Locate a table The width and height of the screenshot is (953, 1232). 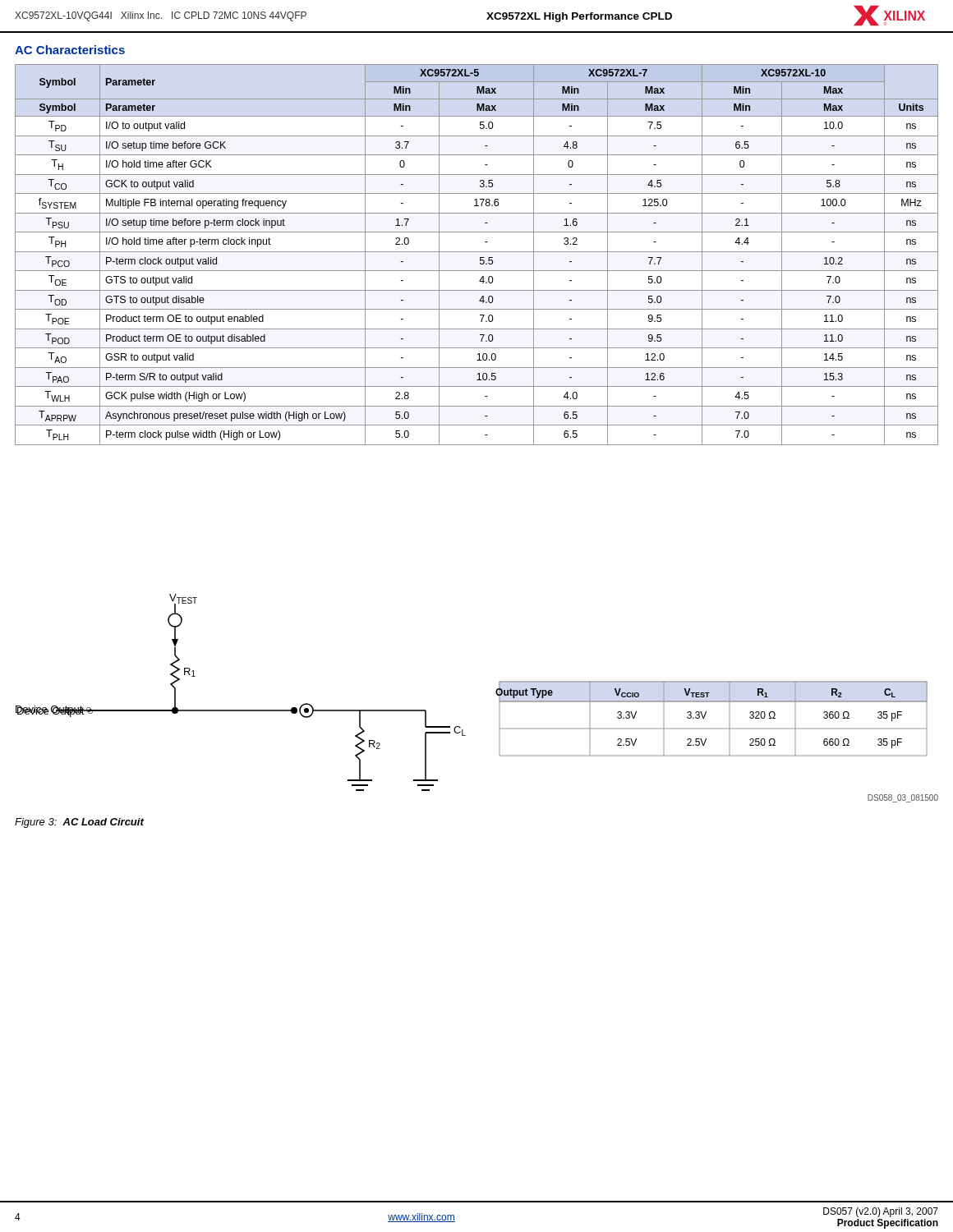pyautogui.click(x=476, y=254)
